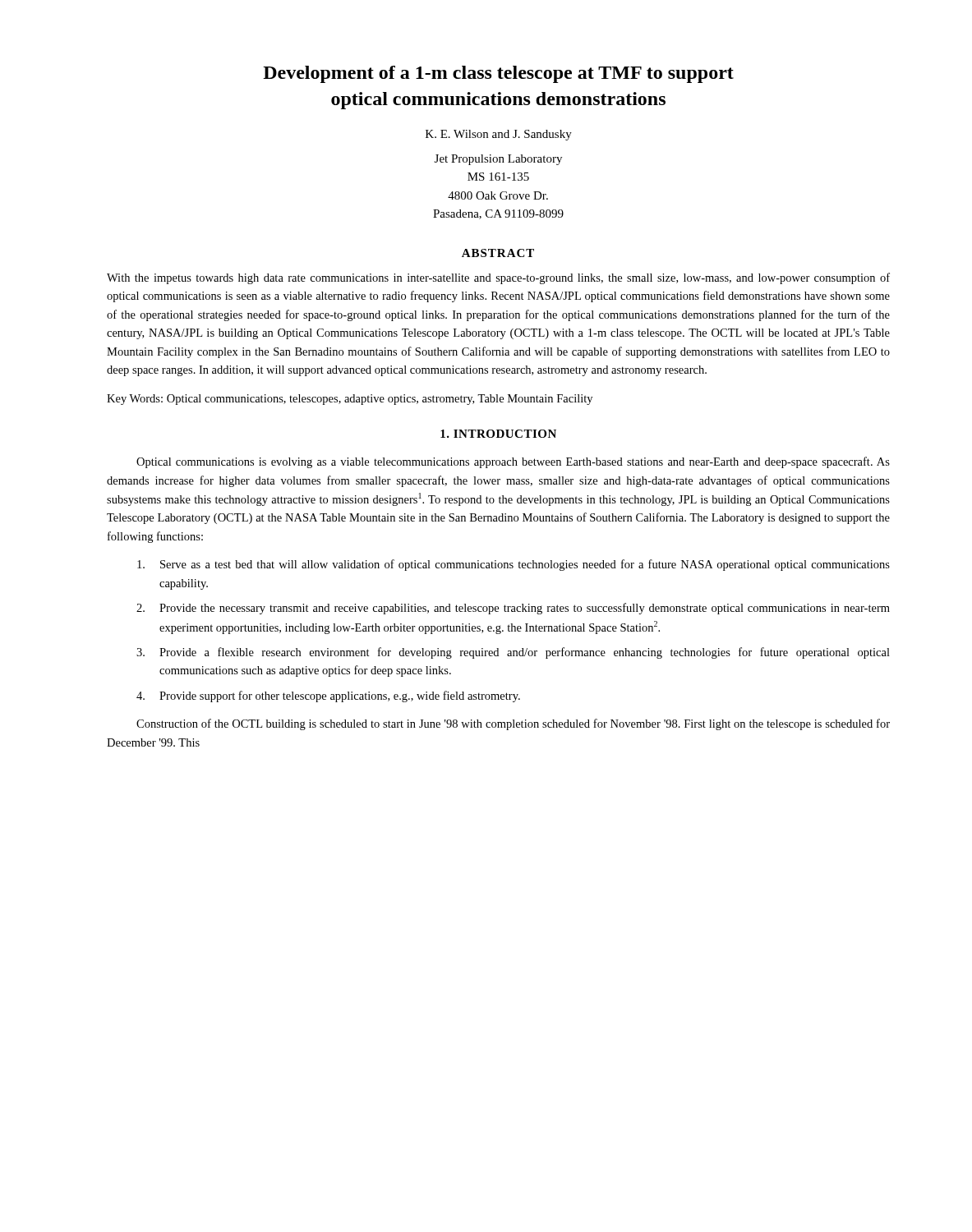Viewport: 972px width, 1232px height.
Task: Select the text block that says "With the impetus towards high data"
Action: 498,324
